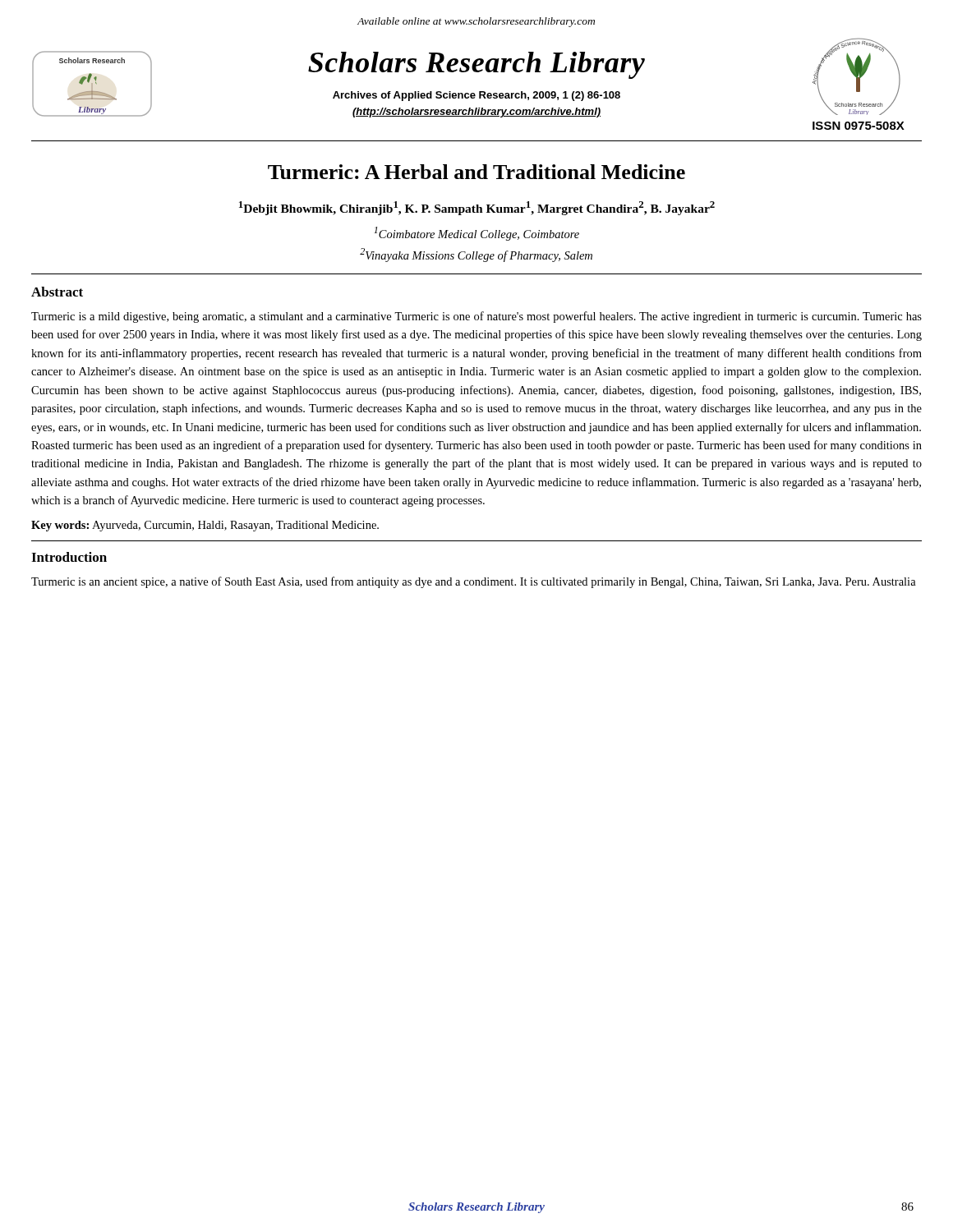Click on the block starting "Key words: Ayurveda, Curcumin, Haldi,"
This screenshot has width=953, height=1232.
[x=205, y=525]
